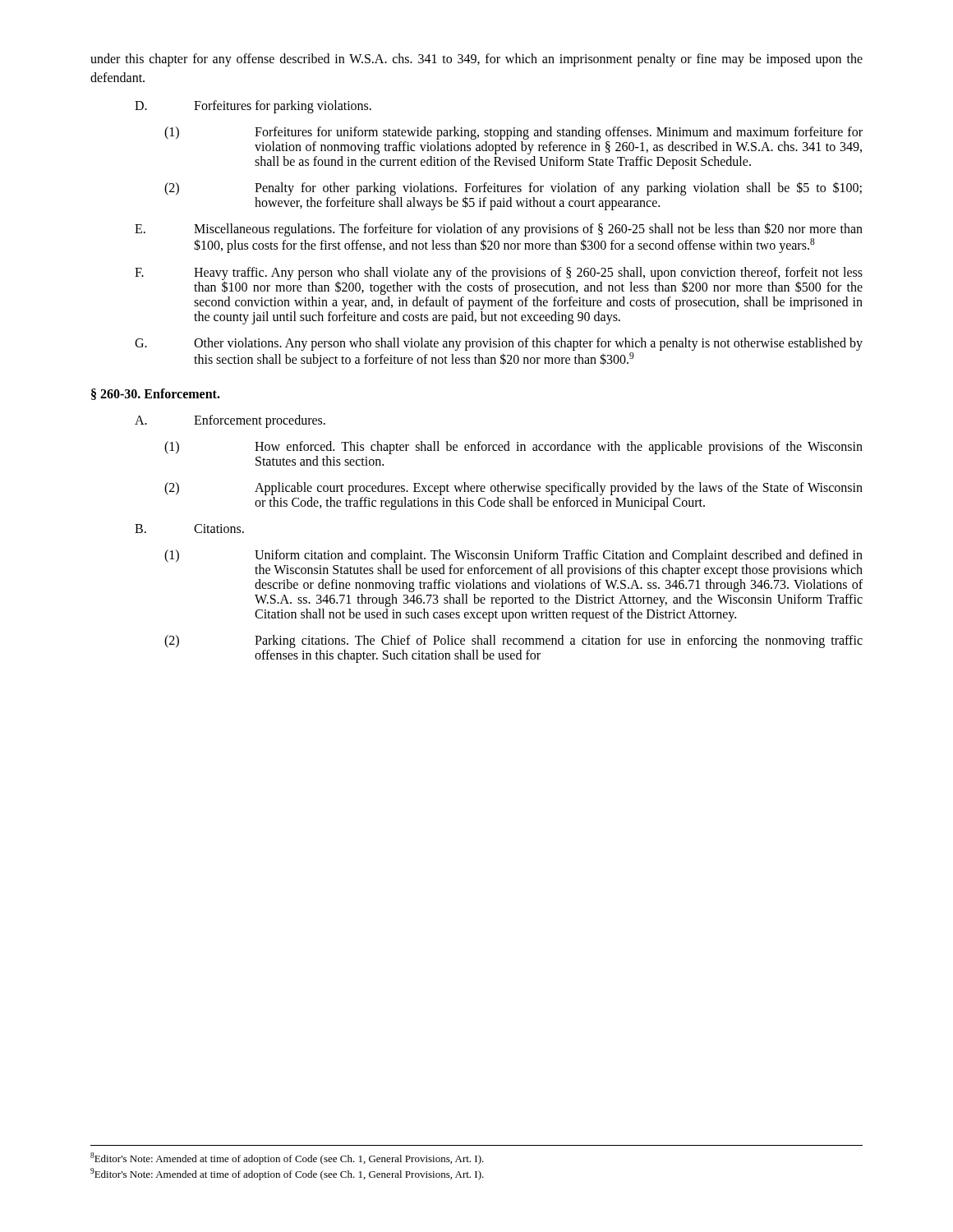Find the region starting "B. Citations."
Image resolution: width=953 pixels, height=1232 pixels.
click(x=138, y=529)
